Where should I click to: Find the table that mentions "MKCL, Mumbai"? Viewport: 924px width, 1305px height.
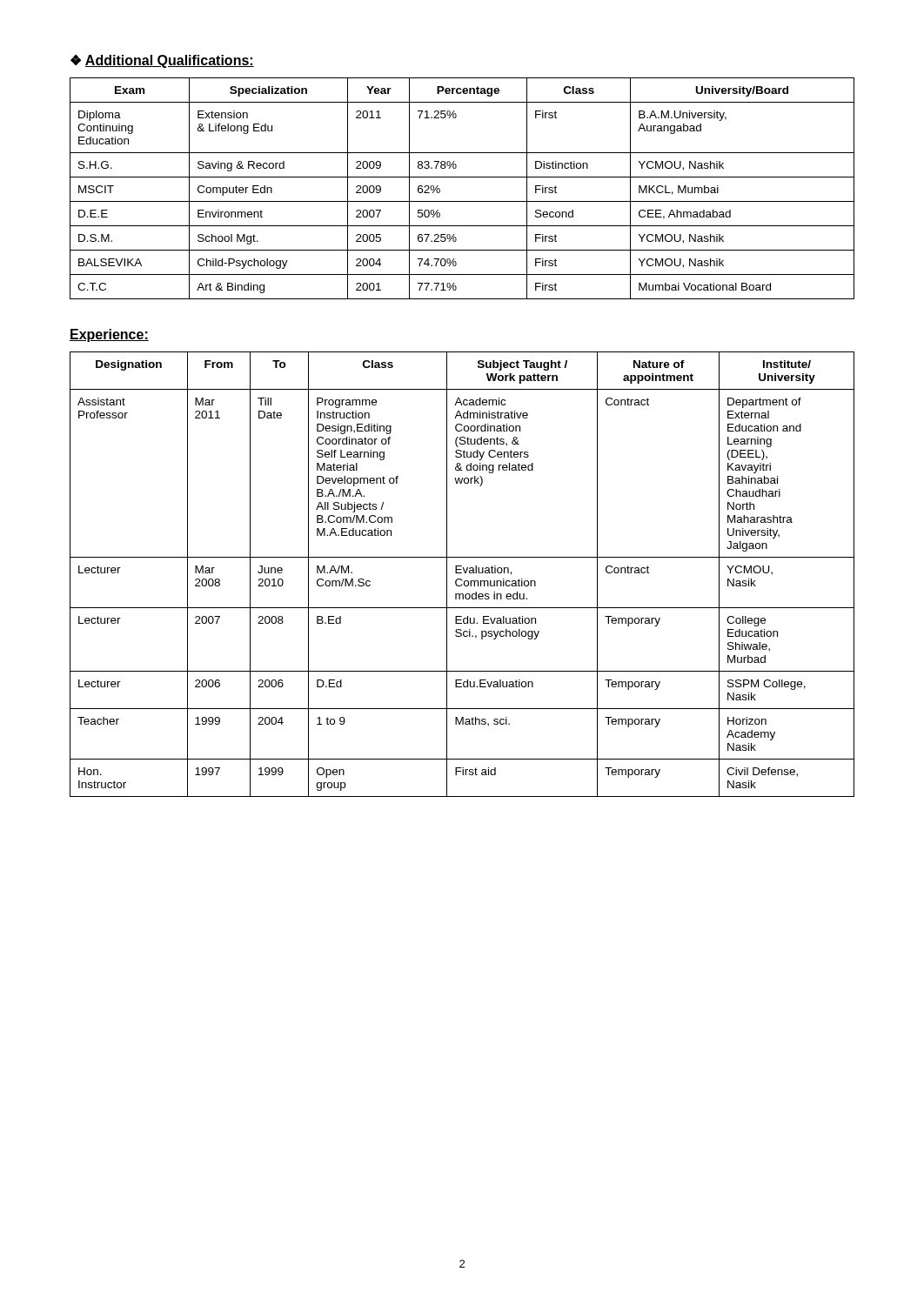[x=462, y=188]
